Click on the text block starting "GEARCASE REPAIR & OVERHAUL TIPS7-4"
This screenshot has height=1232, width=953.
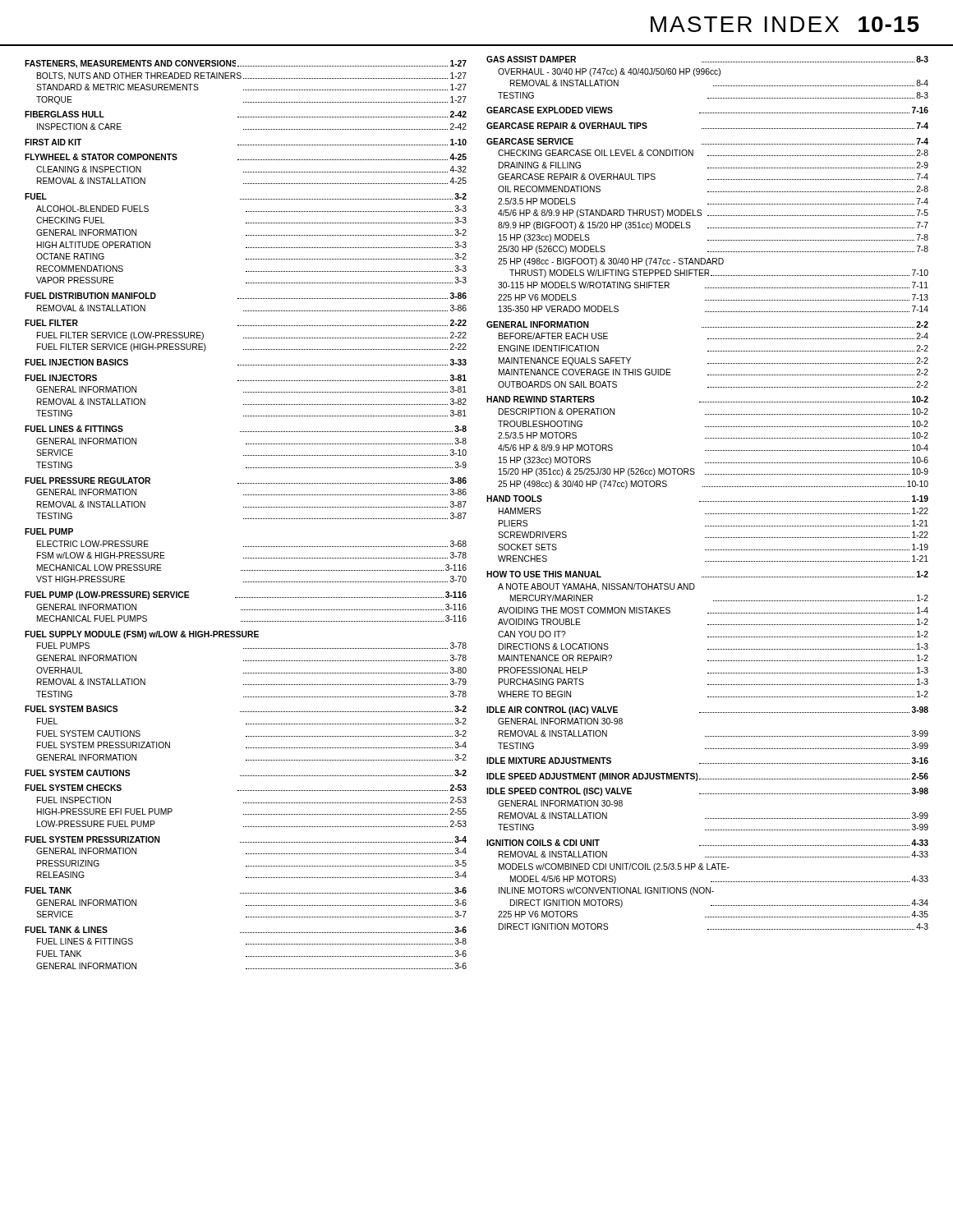pyautogui.click(x=707, y=127)
